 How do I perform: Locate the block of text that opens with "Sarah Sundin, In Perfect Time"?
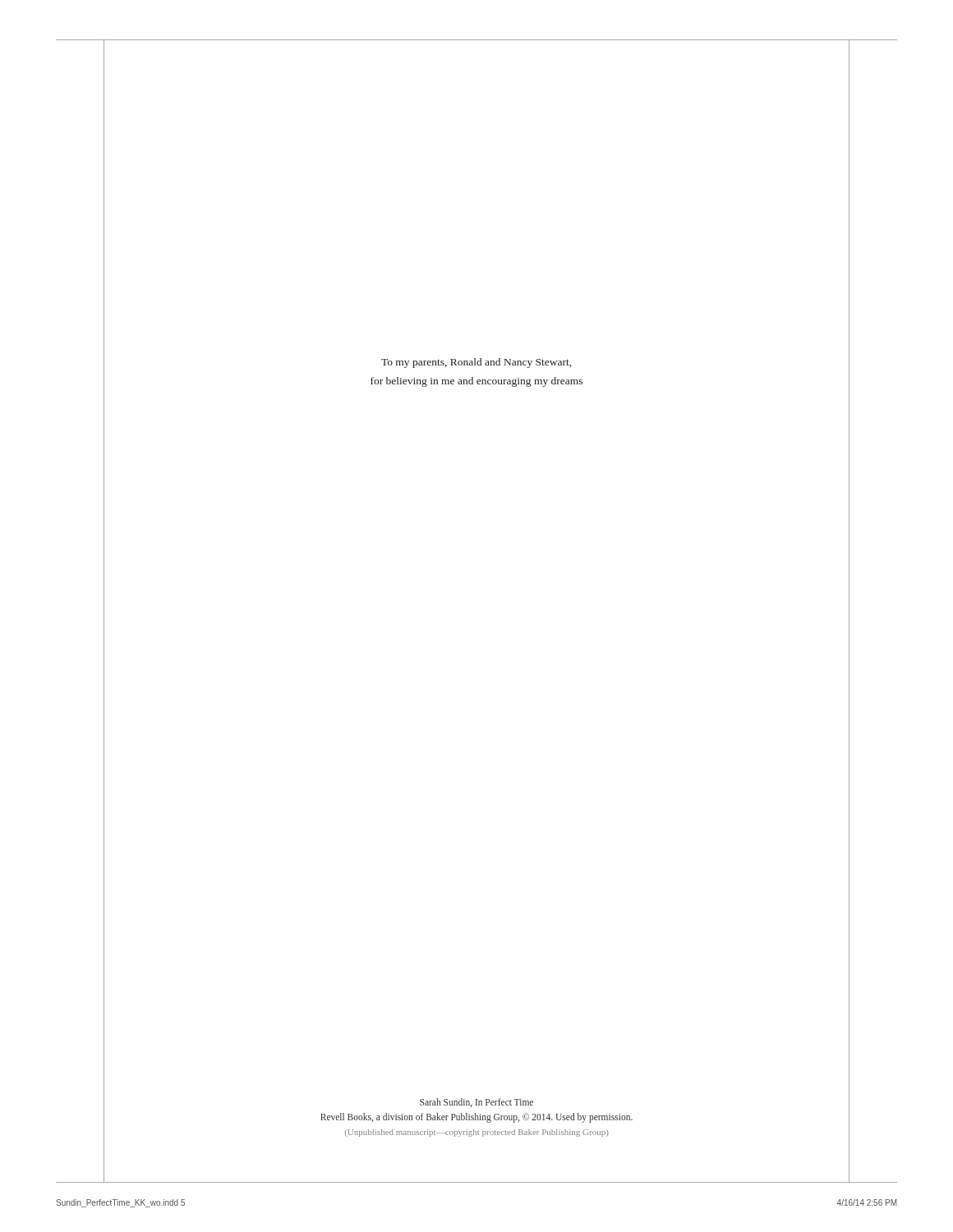click(x=476, y=1117)
